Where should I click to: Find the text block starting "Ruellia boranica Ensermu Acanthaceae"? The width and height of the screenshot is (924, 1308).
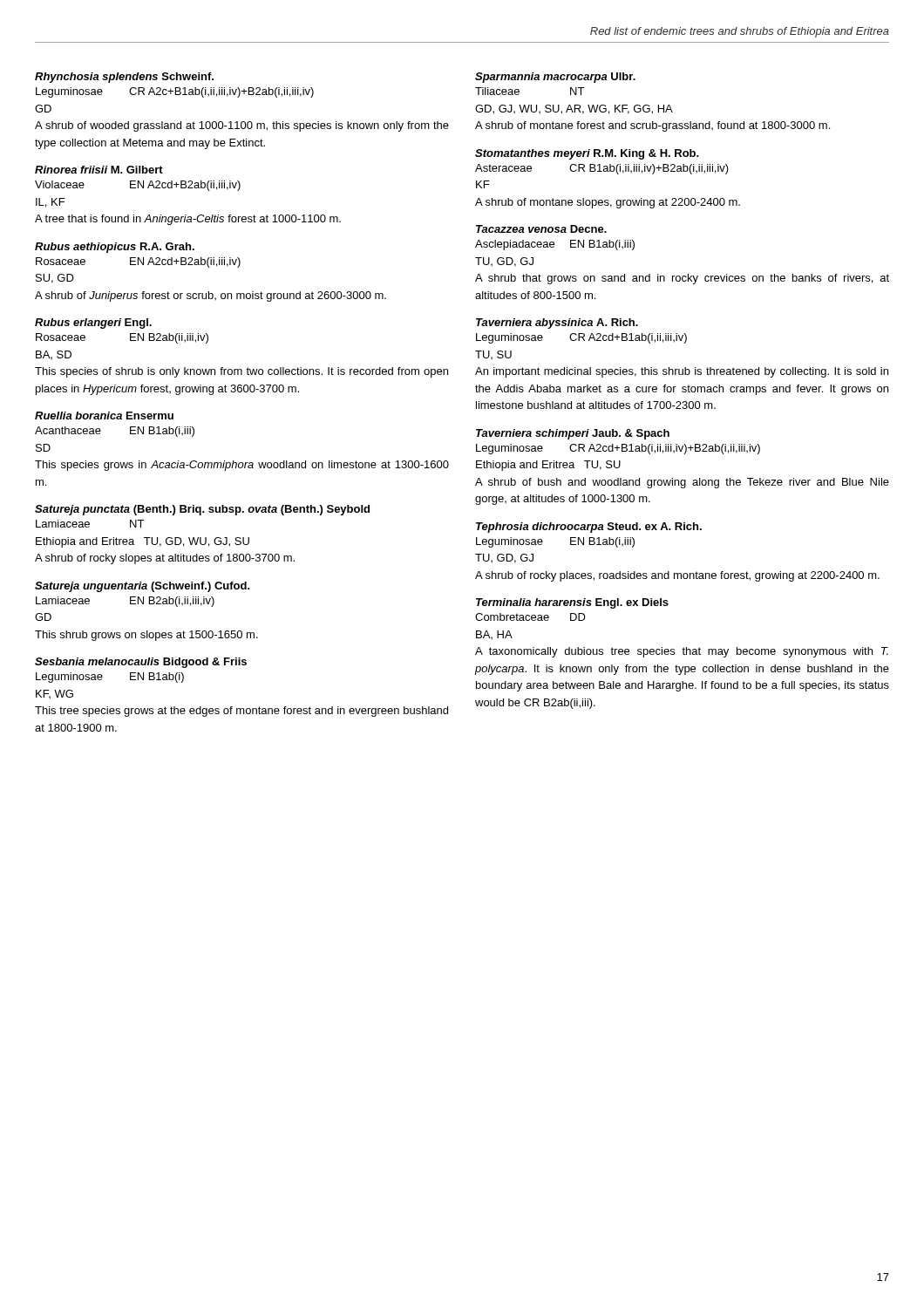tap(104, 416)
